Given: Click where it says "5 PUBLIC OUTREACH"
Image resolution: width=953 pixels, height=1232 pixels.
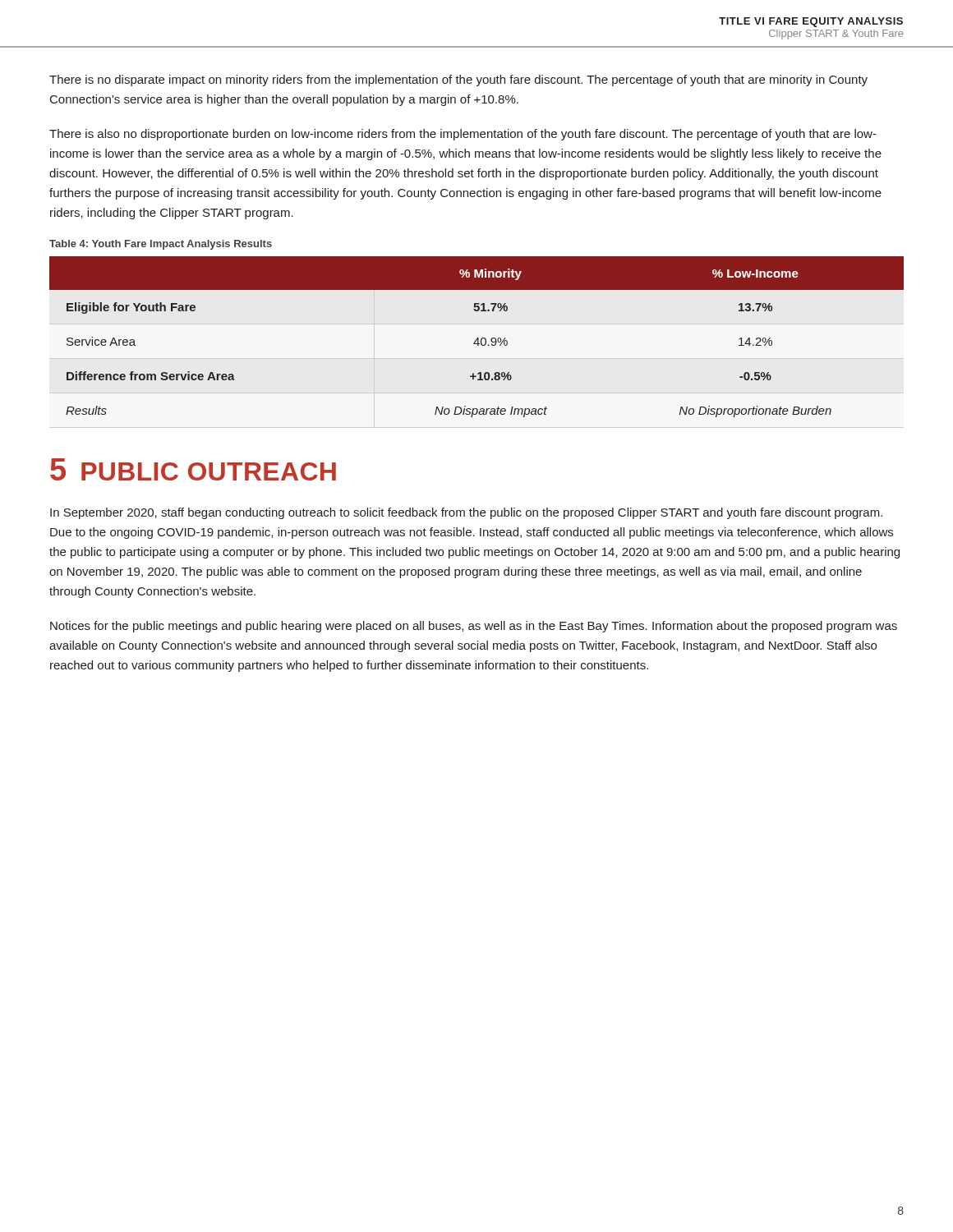Looking at the screenshot, I should (194, 470).
